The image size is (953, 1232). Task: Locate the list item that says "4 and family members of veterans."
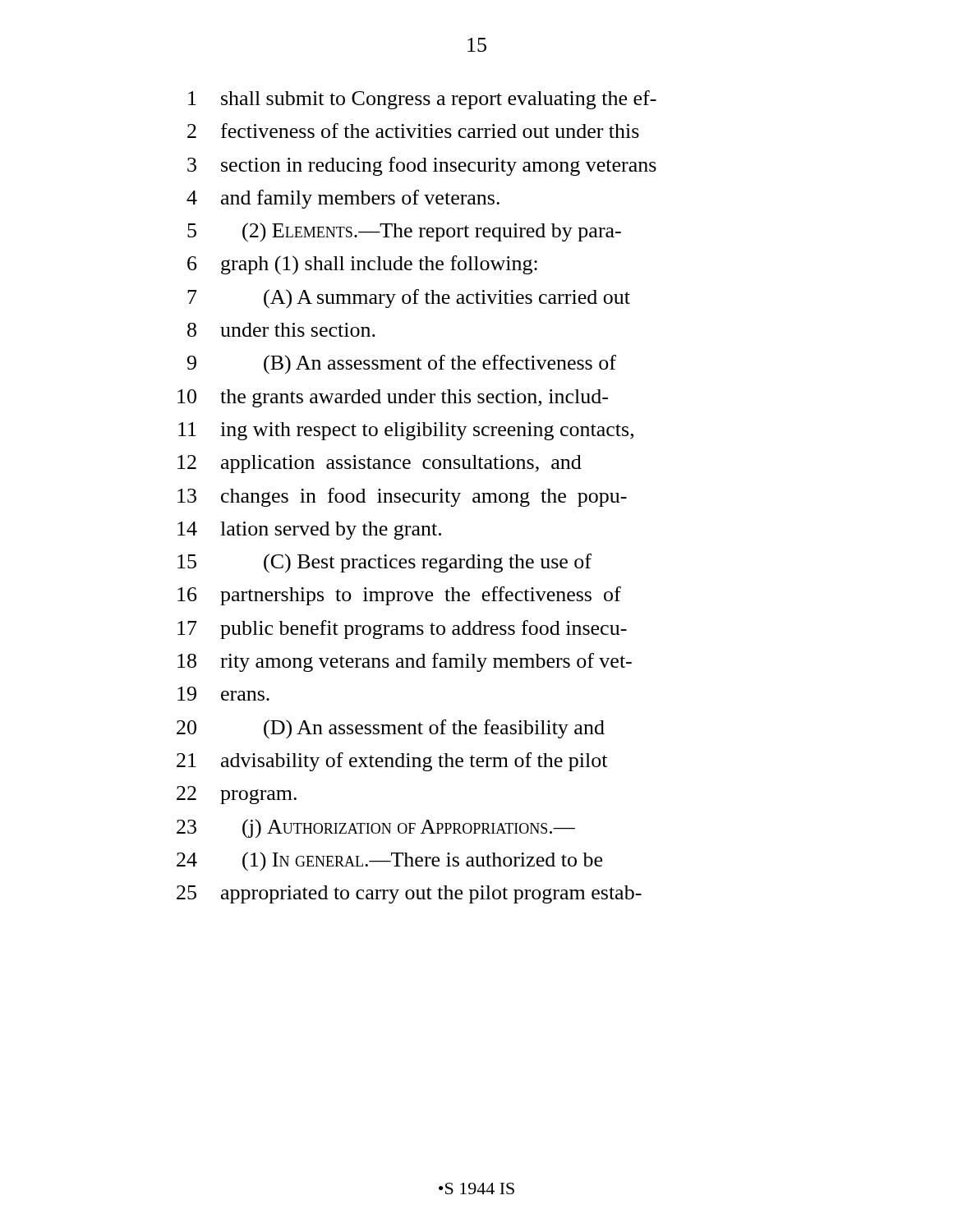[509, 198]
